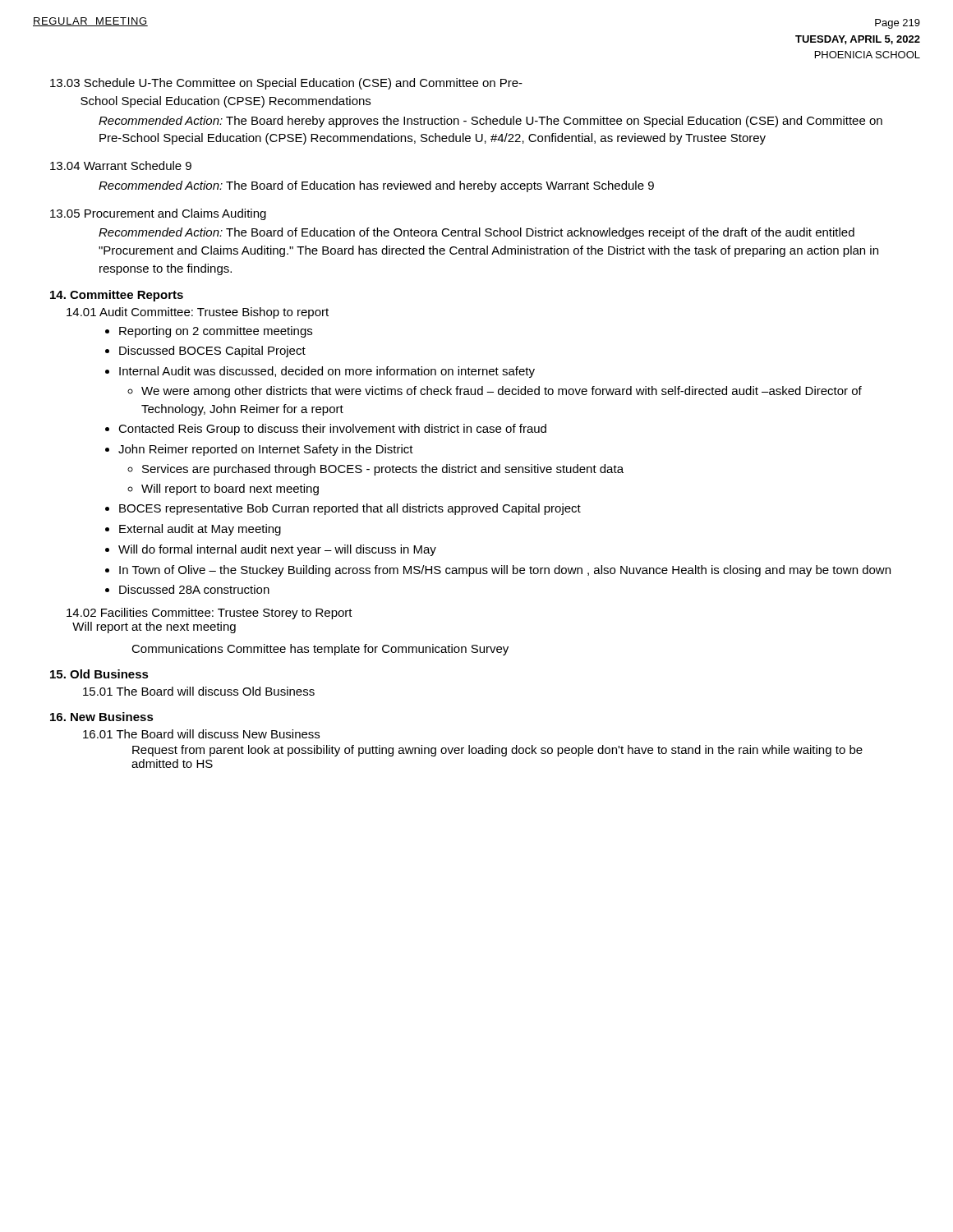
Task: Point to the text starting "15.01 The Board will discuss Old Business"
Action: [x=198, y=691]
